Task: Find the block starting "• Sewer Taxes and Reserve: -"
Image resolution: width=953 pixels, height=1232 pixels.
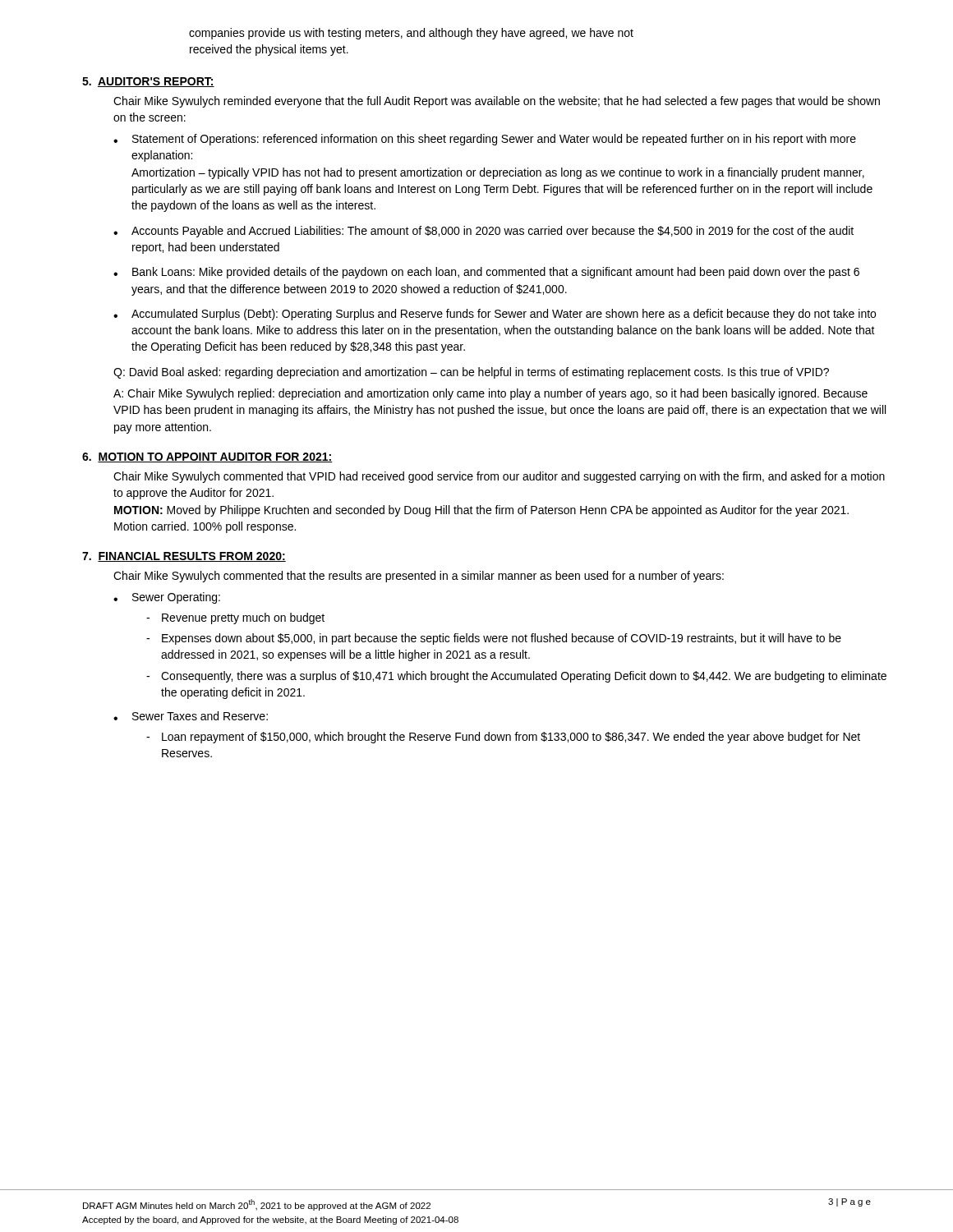Action: tap(500, 737)
